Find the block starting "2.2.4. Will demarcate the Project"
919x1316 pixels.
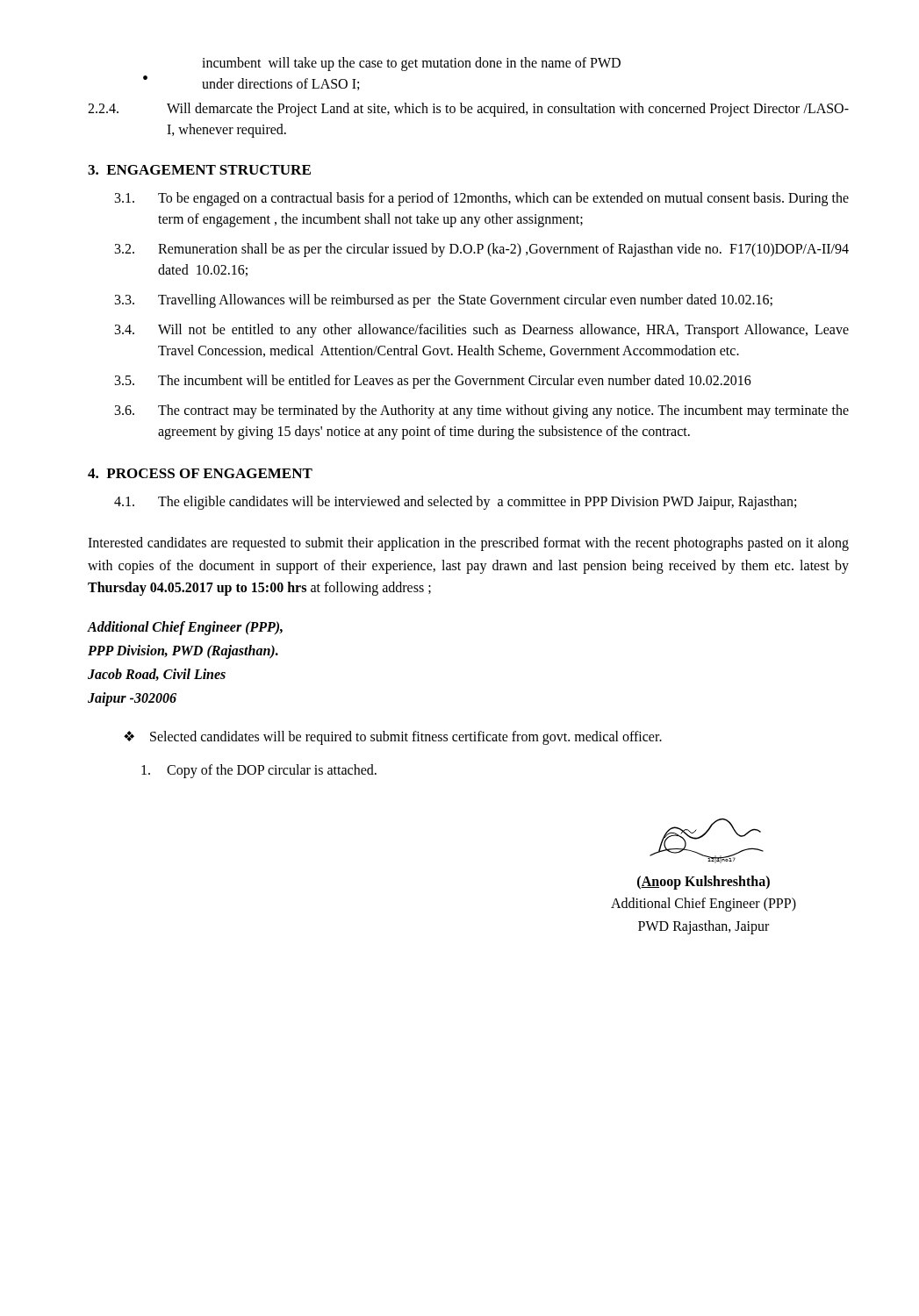[468, 119]
